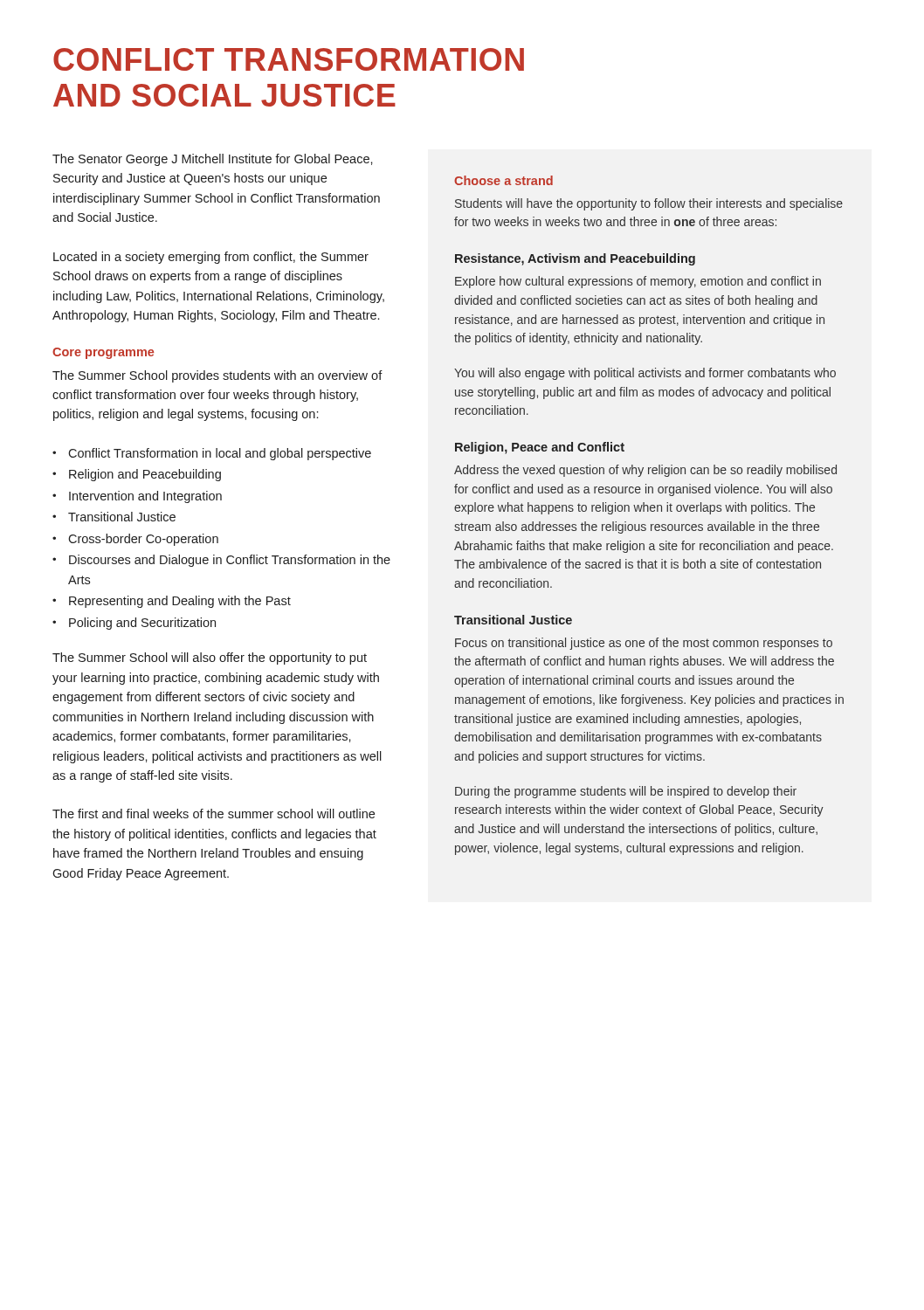Click the passage that begins "The Summer School provides students"
The image size is (924, 1310).
217,395
